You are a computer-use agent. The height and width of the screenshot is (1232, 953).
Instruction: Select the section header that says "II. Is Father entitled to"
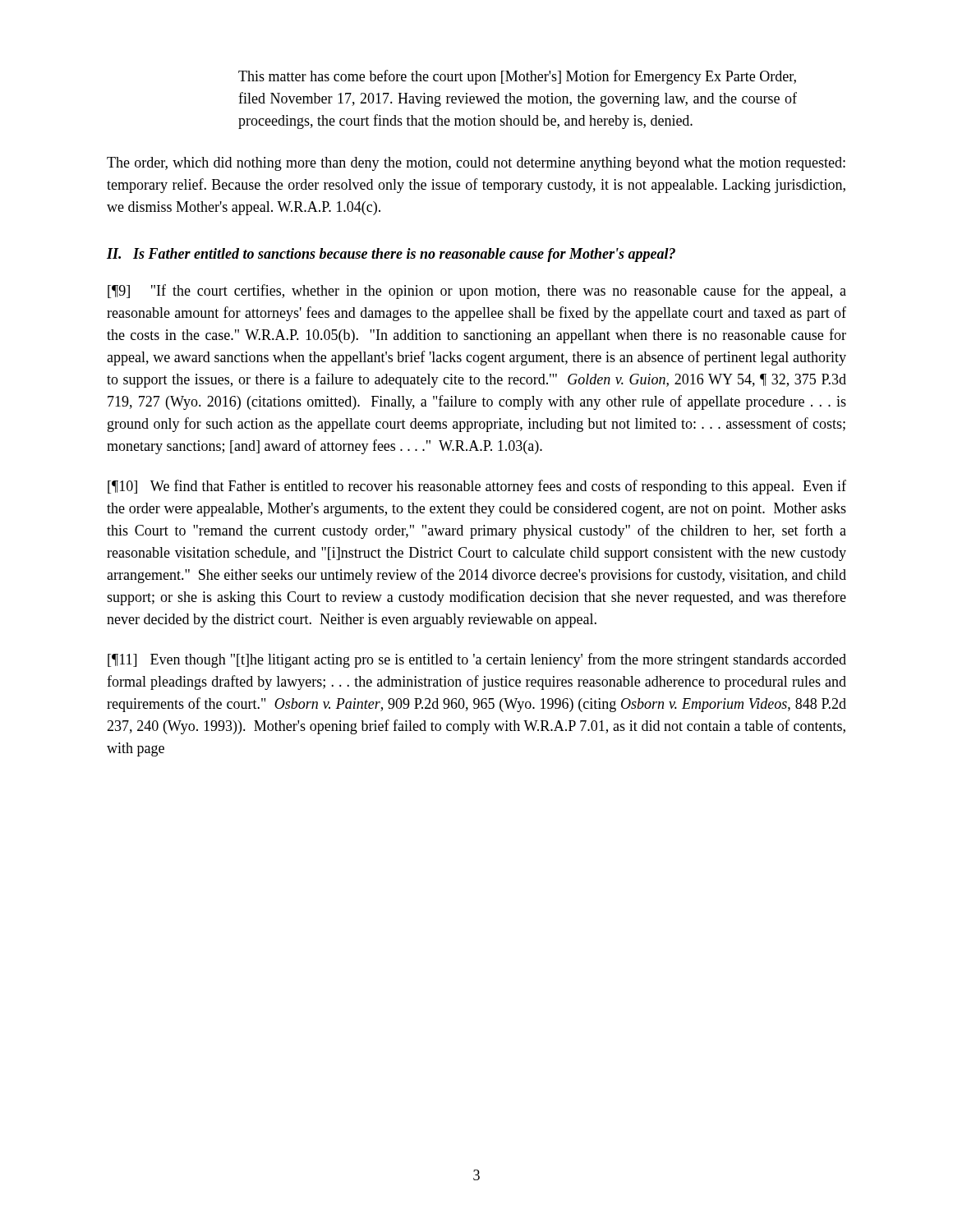pyautogui.click(x=476, y=254)
